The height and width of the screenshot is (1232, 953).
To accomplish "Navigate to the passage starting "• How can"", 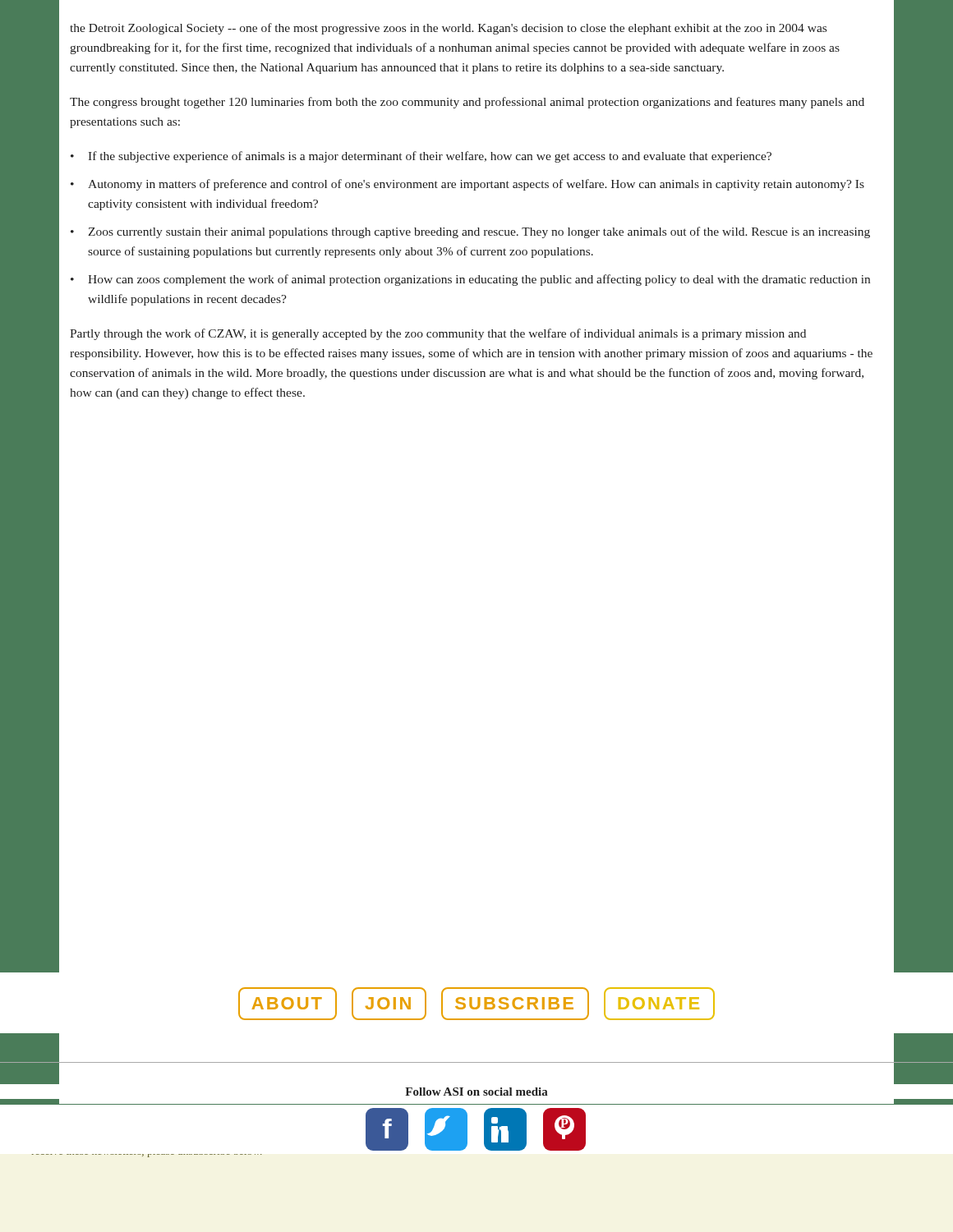I will coord(474,289).
